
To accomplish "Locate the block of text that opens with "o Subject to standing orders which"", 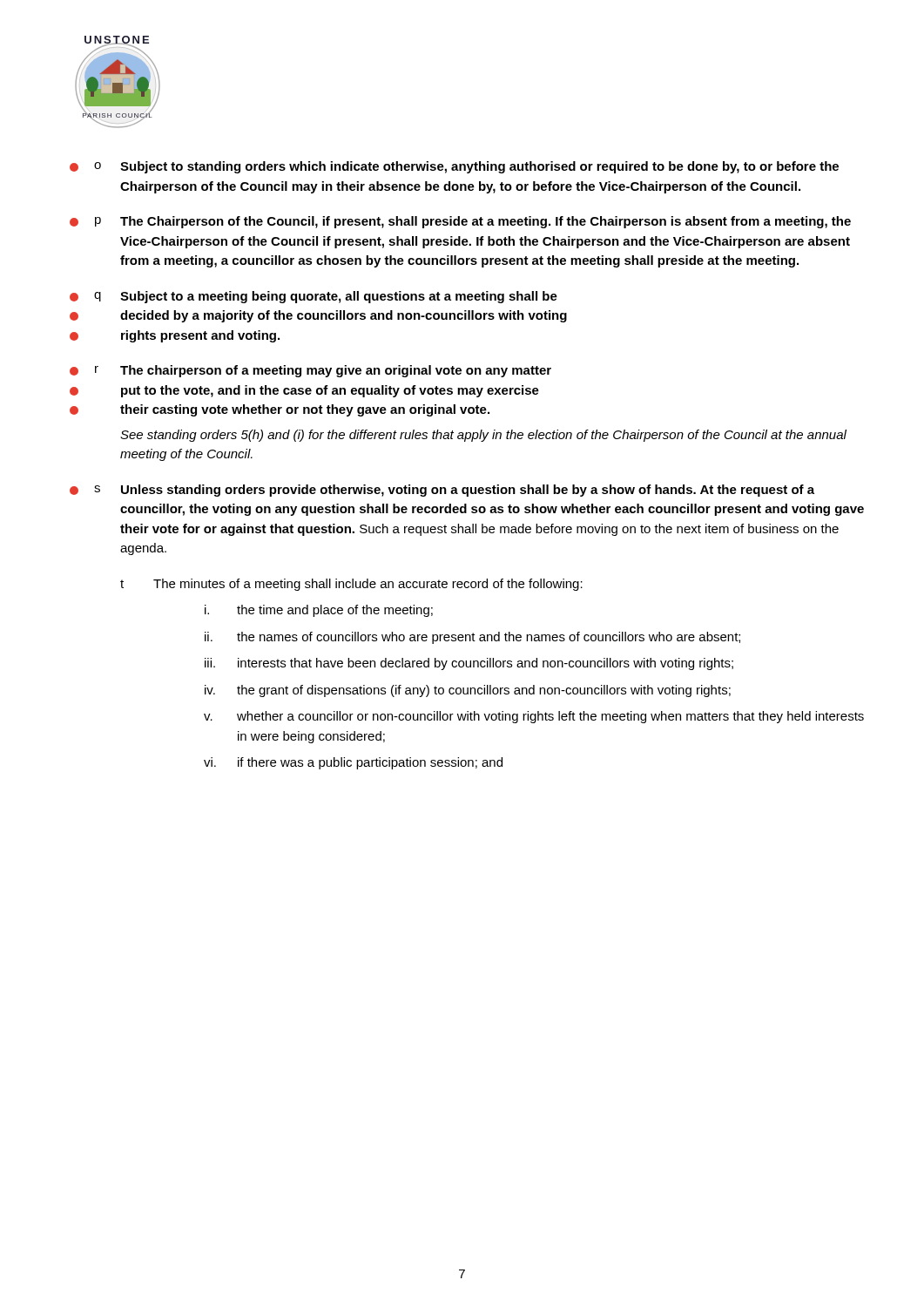I will [x=471, y=176].
